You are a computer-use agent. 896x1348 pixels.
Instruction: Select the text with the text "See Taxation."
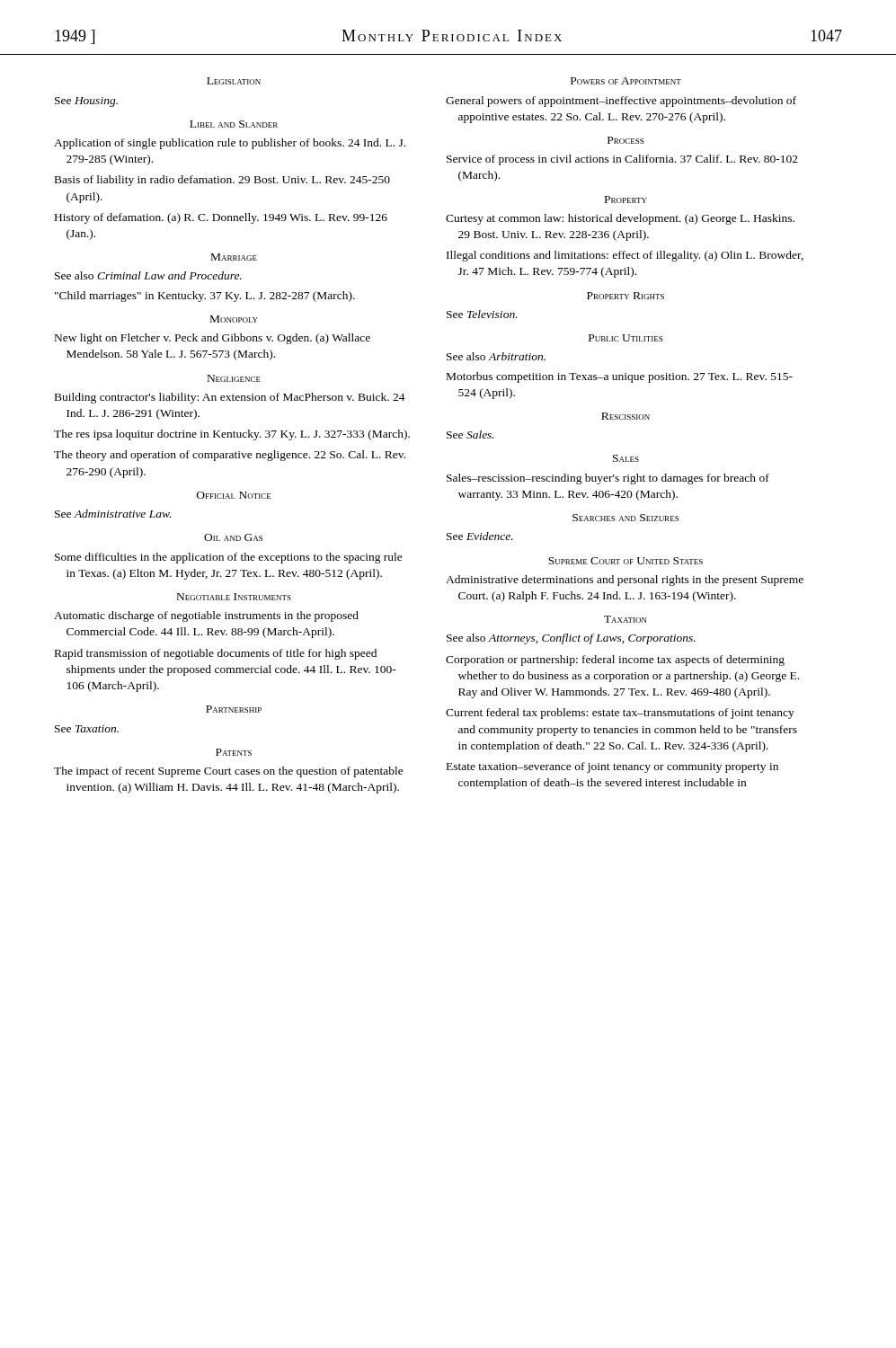point(87,728)
